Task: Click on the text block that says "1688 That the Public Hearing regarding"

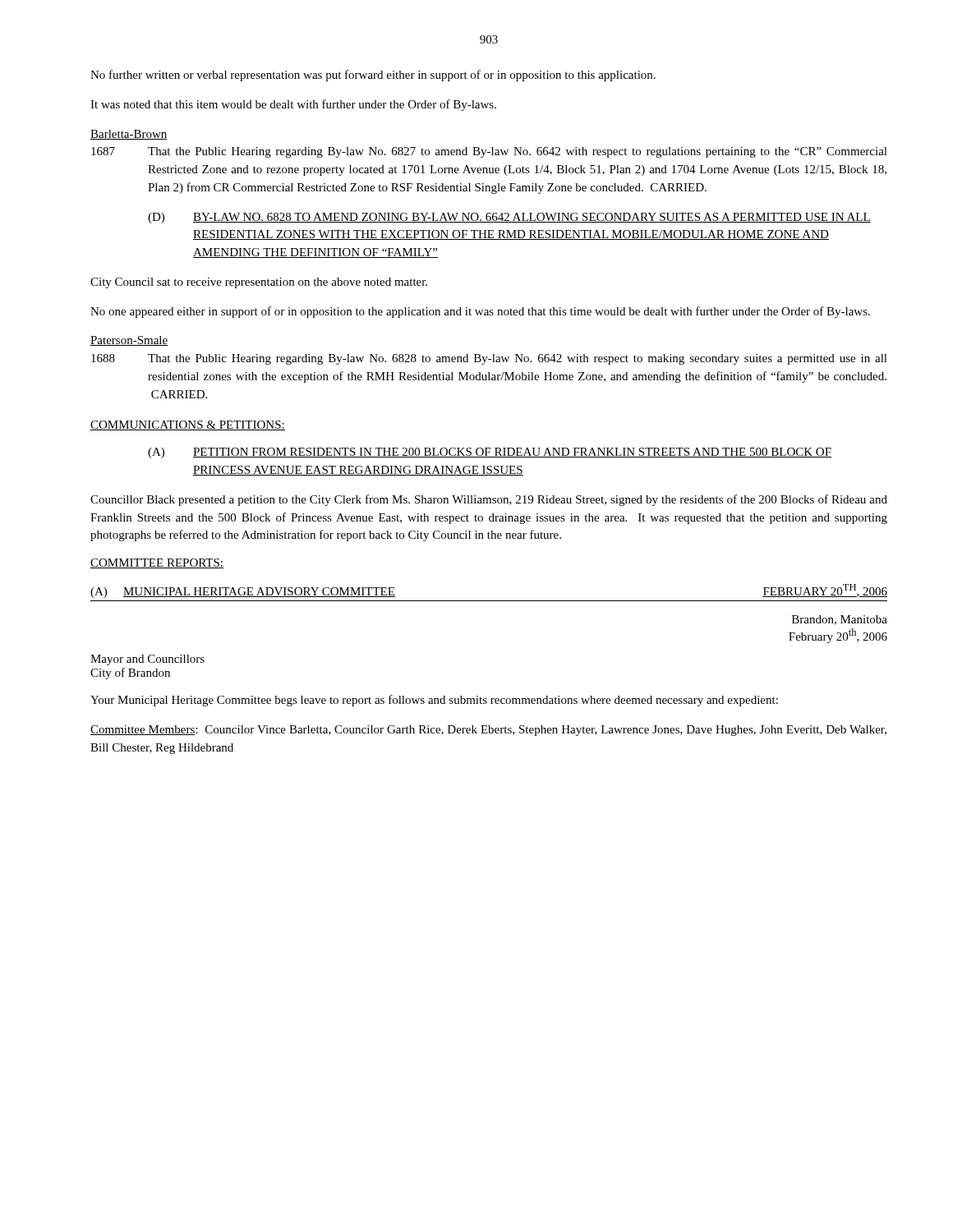Action: tap(489, 377)
